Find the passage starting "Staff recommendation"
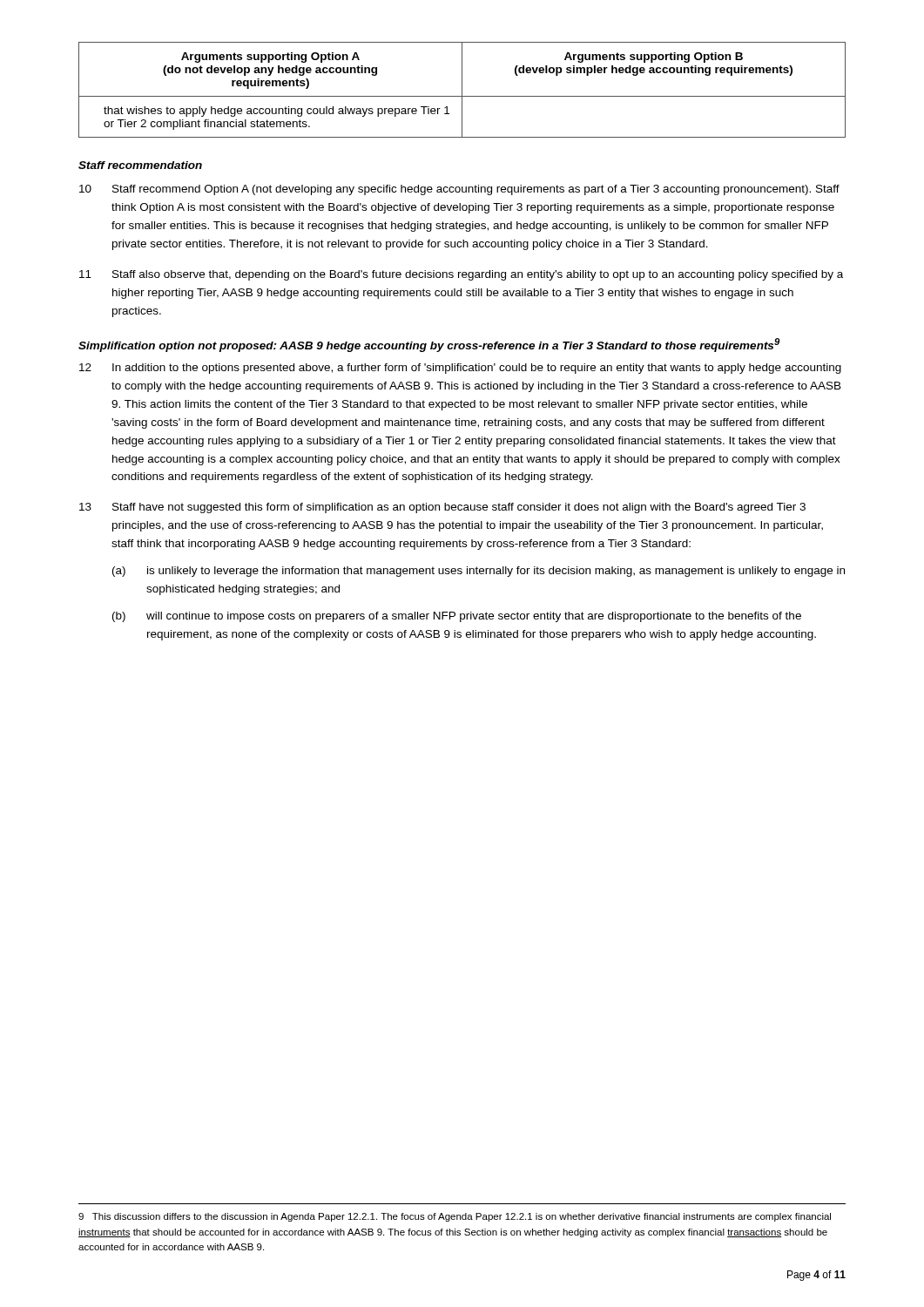The height and width of the screenshot is (1307, 924). point(140,165)
